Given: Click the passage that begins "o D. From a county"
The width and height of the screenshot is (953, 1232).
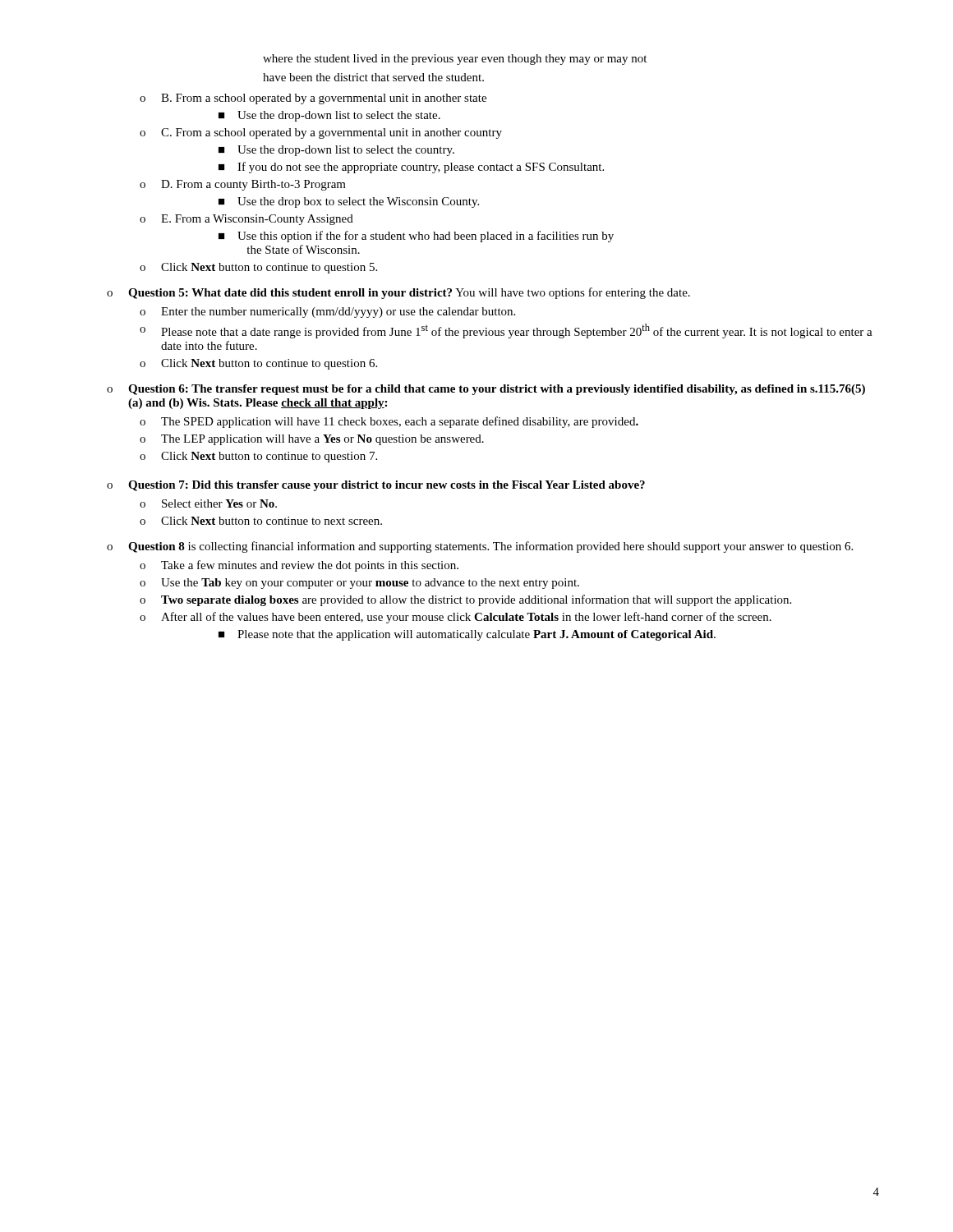Looking at the screenshot, I should [243, 185].
